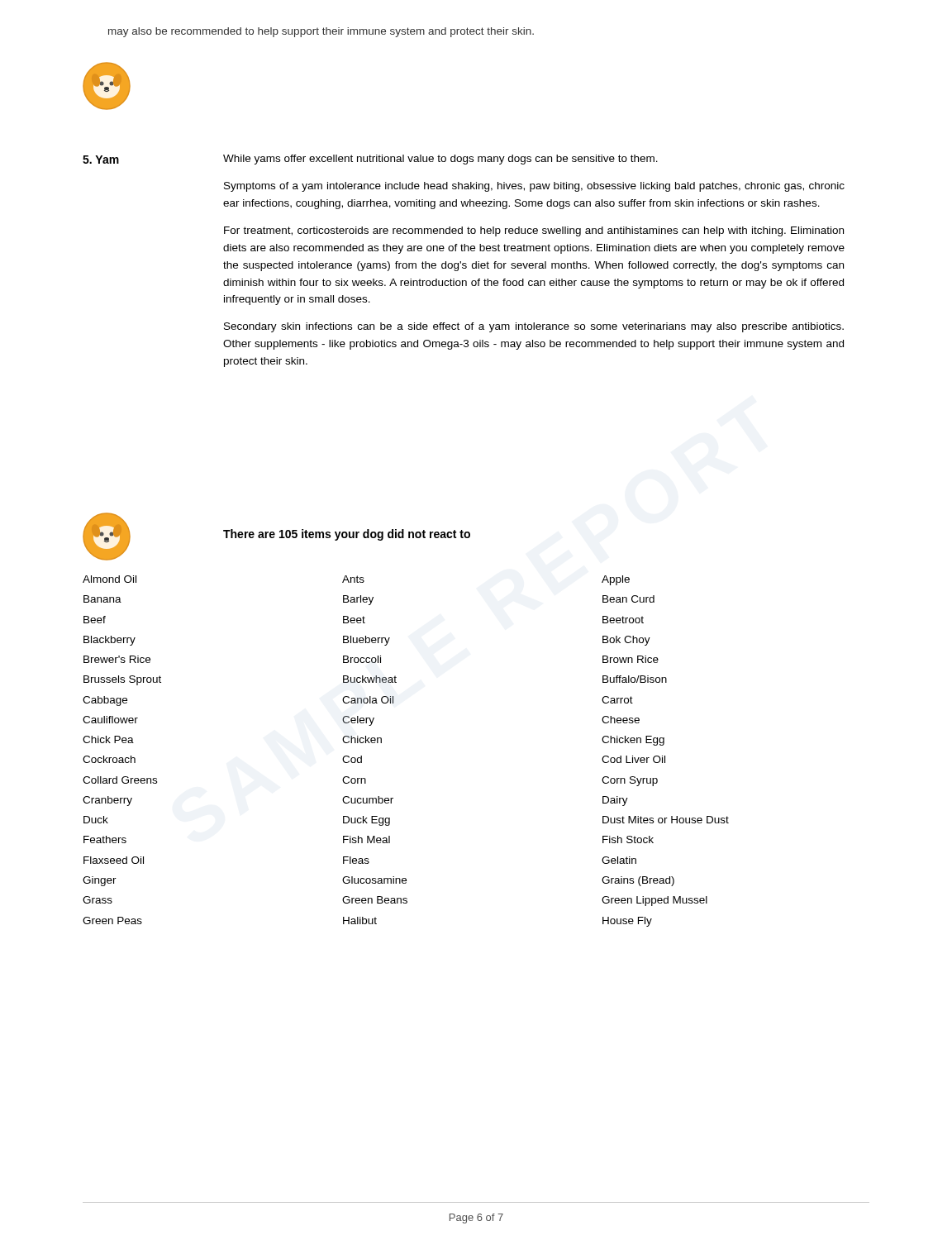Click the passage that begins "Dust Mites or House"

[x=665, y=820]
